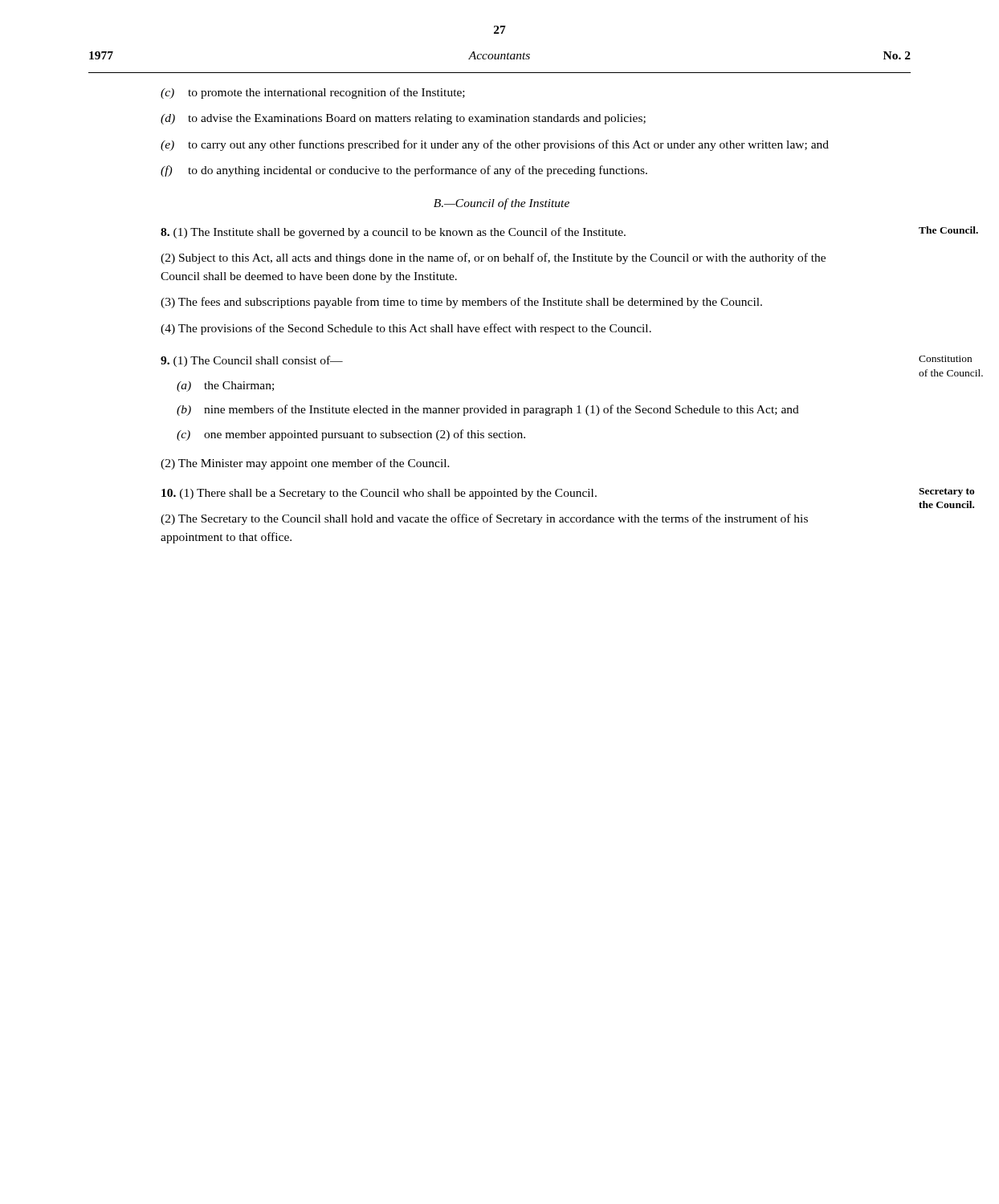Point to the element starting "(3) The fees and subscriptions"

462,302
